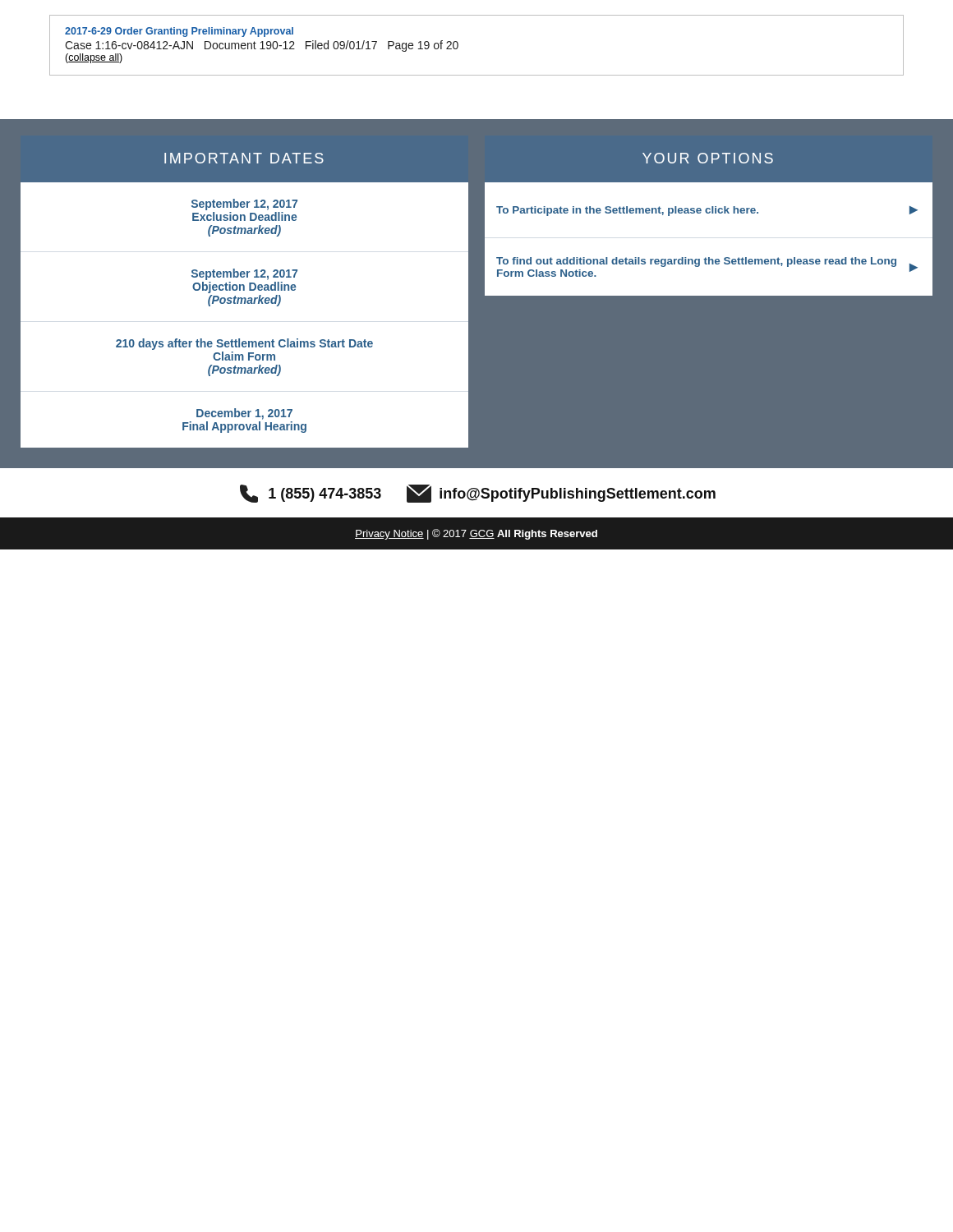The image size is (953, 1232).
Task: Click on the passage starting "September 12, 2017 Objection Deadline"
Action: tap(244, 287)
